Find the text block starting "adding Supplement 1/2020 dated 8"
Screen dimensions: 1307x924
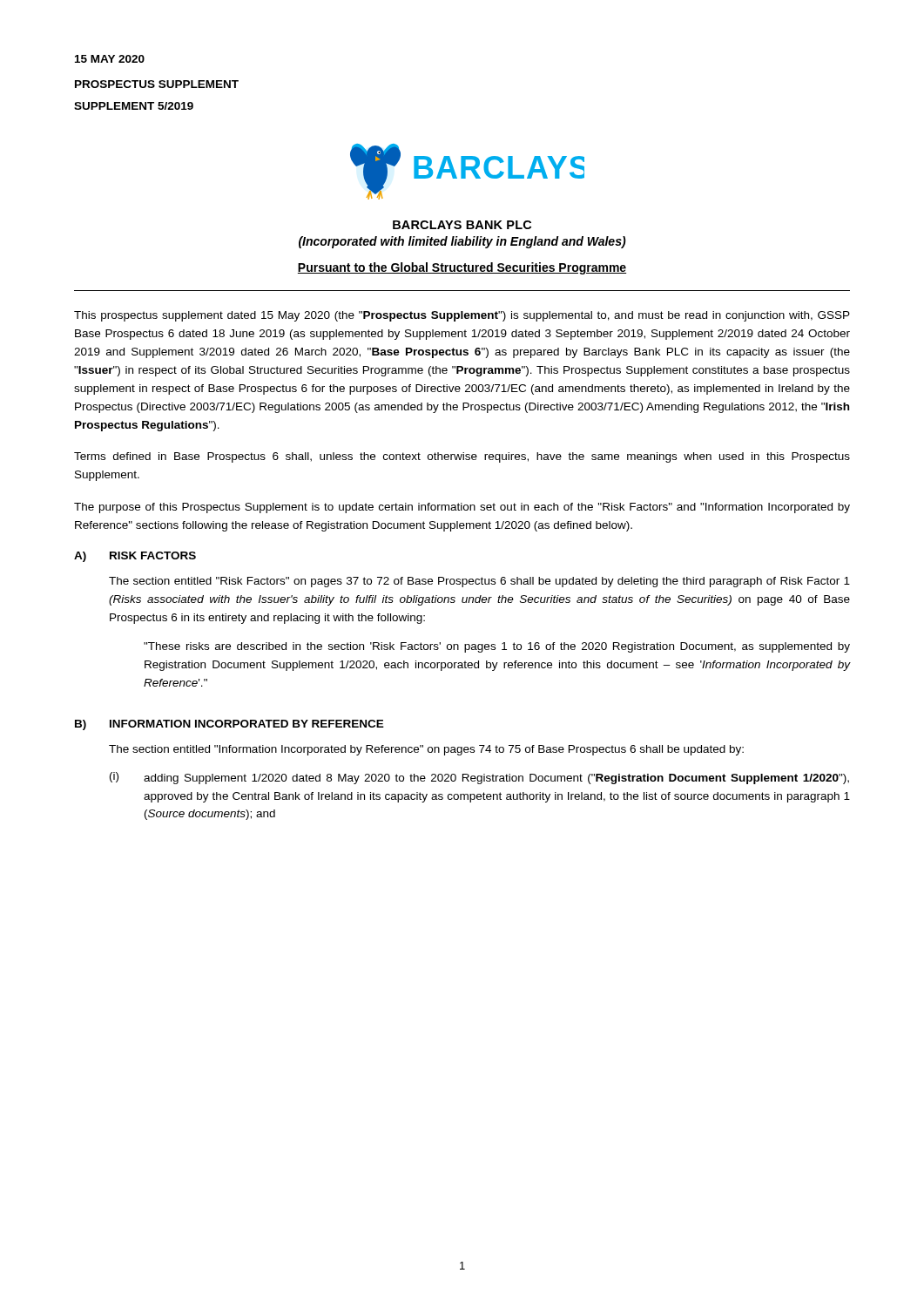[497, 796]
